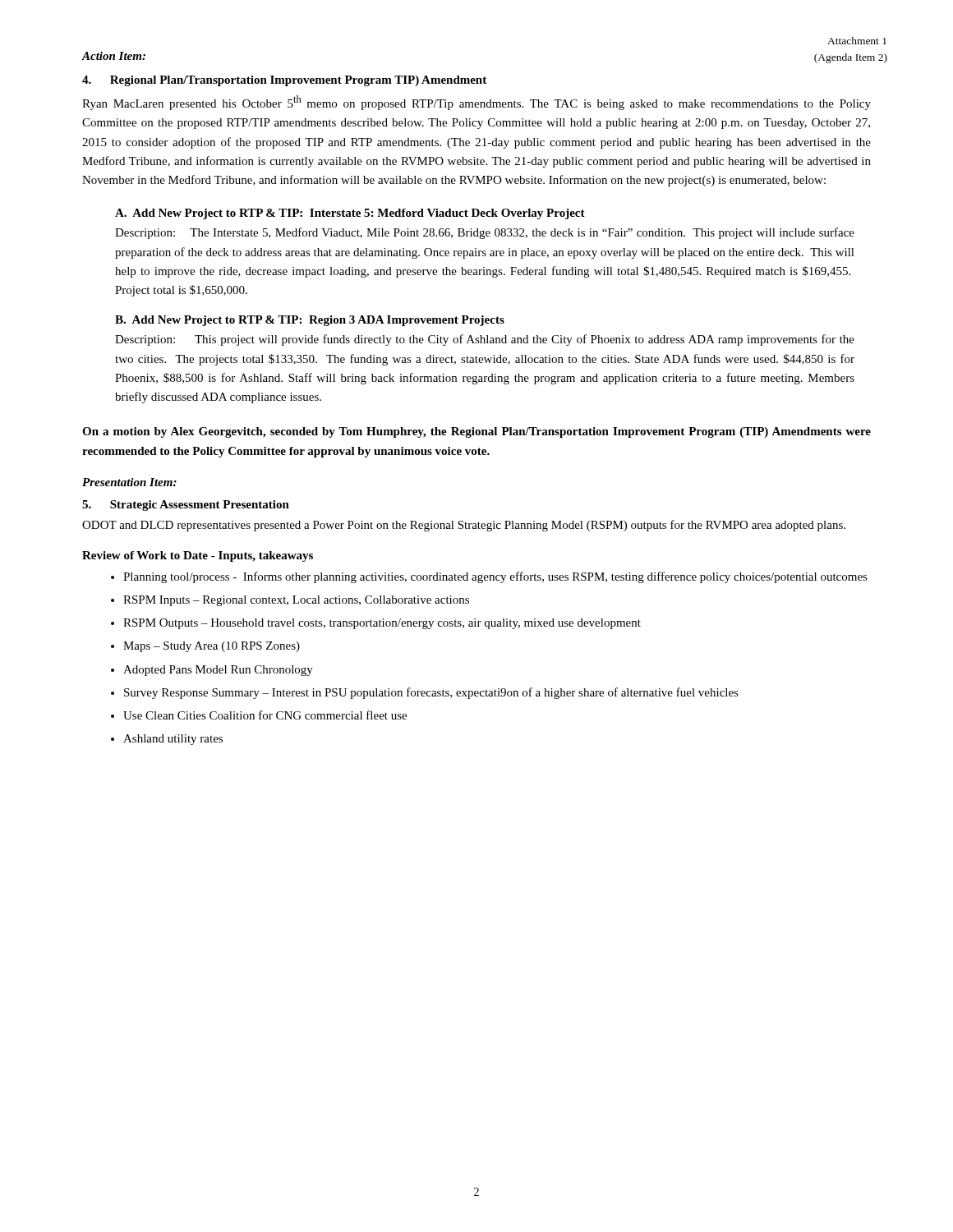Click on the list item that reads "RSPM Outputs – Household travel costs, transportation/energy"
This screenshot has width=953, height=1232.
point(382,623)
